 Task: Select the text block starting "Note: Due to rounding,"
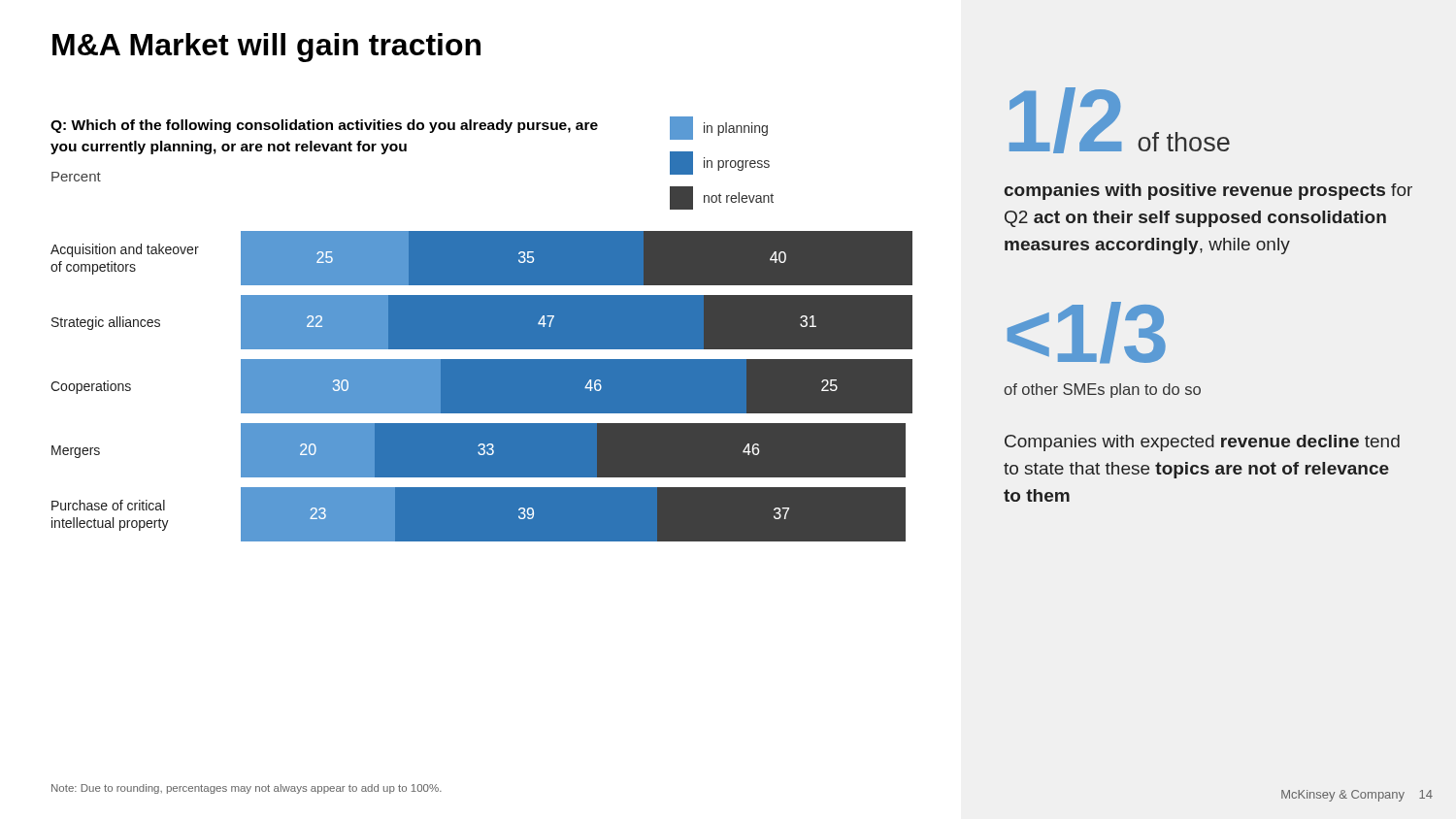coord(246,788)
